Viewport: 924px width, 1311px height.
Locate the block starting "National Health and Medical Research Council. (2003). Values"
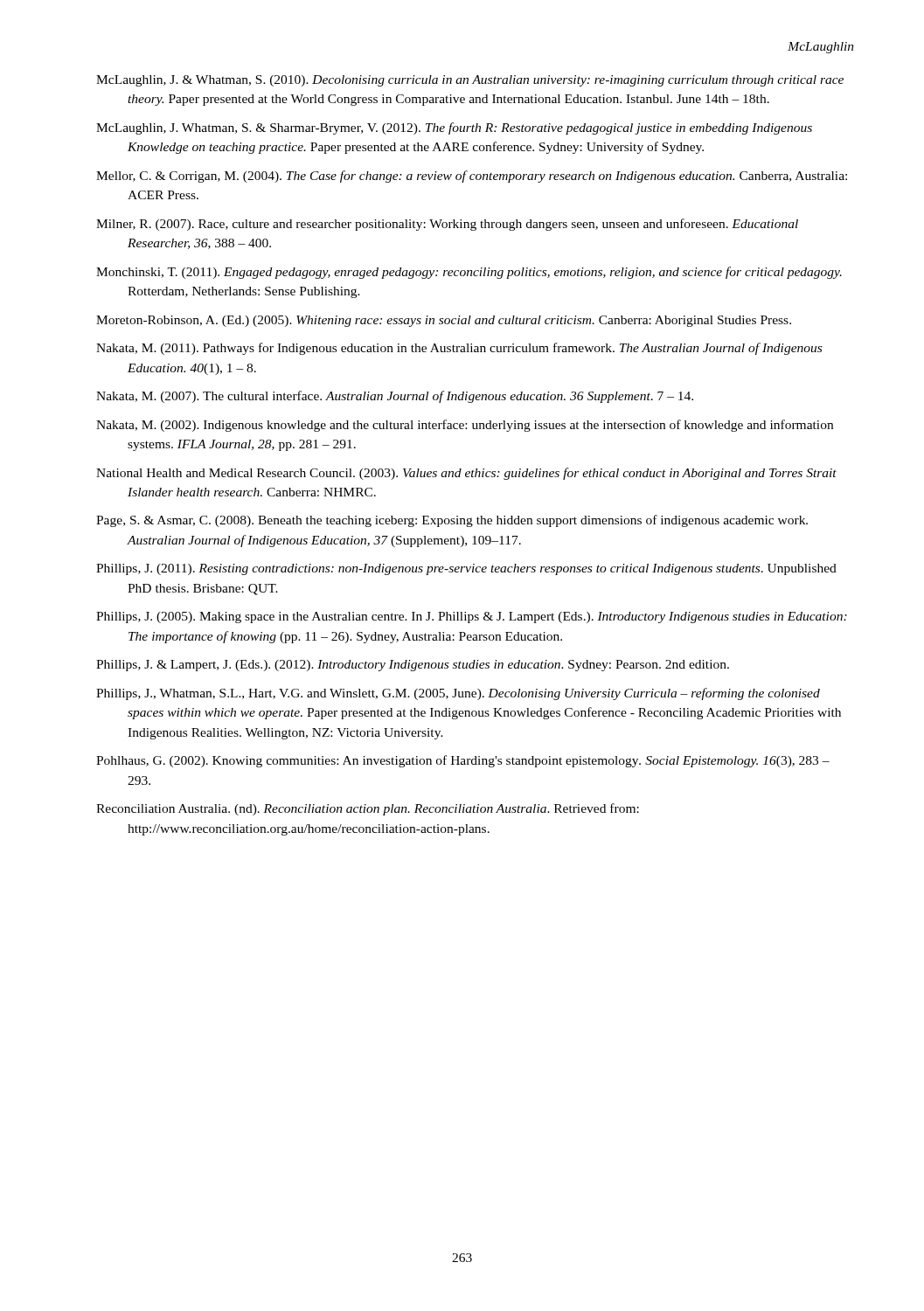pyautogui.click(x=466, y=482)
